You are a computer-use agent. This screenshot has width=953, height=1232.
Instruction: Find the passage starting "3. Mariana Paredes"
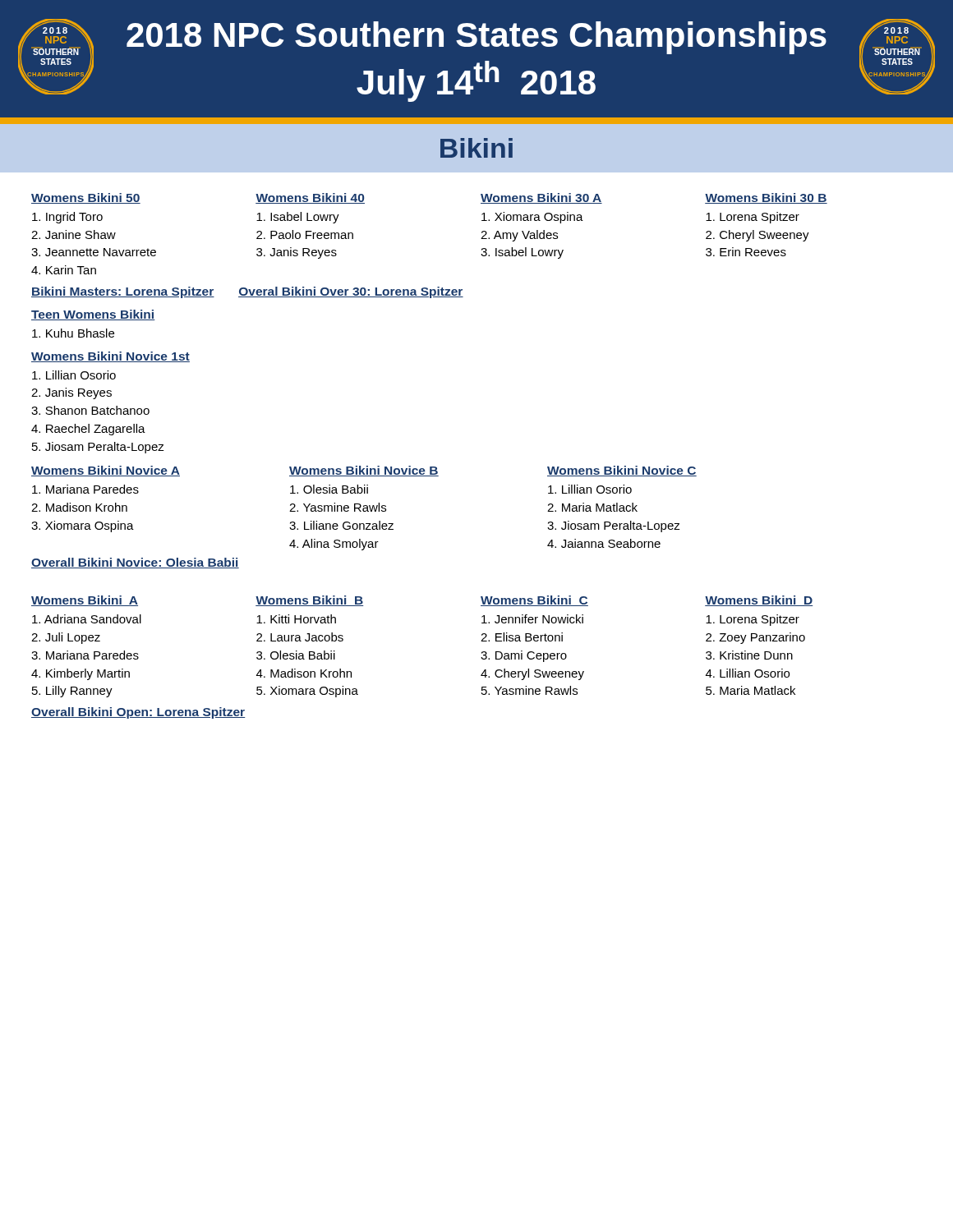coord(139,655)
